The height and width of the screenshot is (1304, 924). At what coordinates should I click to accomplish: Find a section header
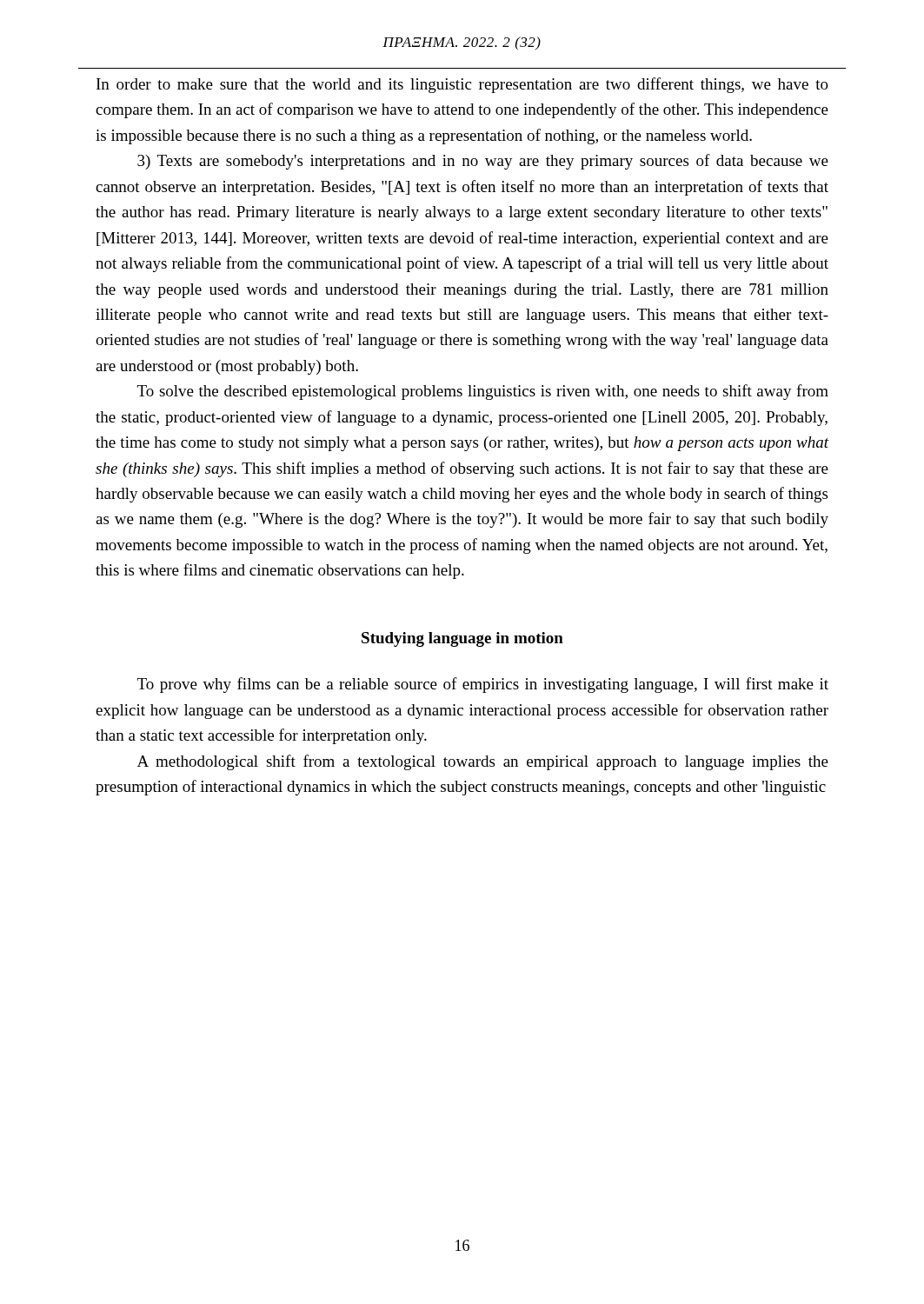point(462,637)
